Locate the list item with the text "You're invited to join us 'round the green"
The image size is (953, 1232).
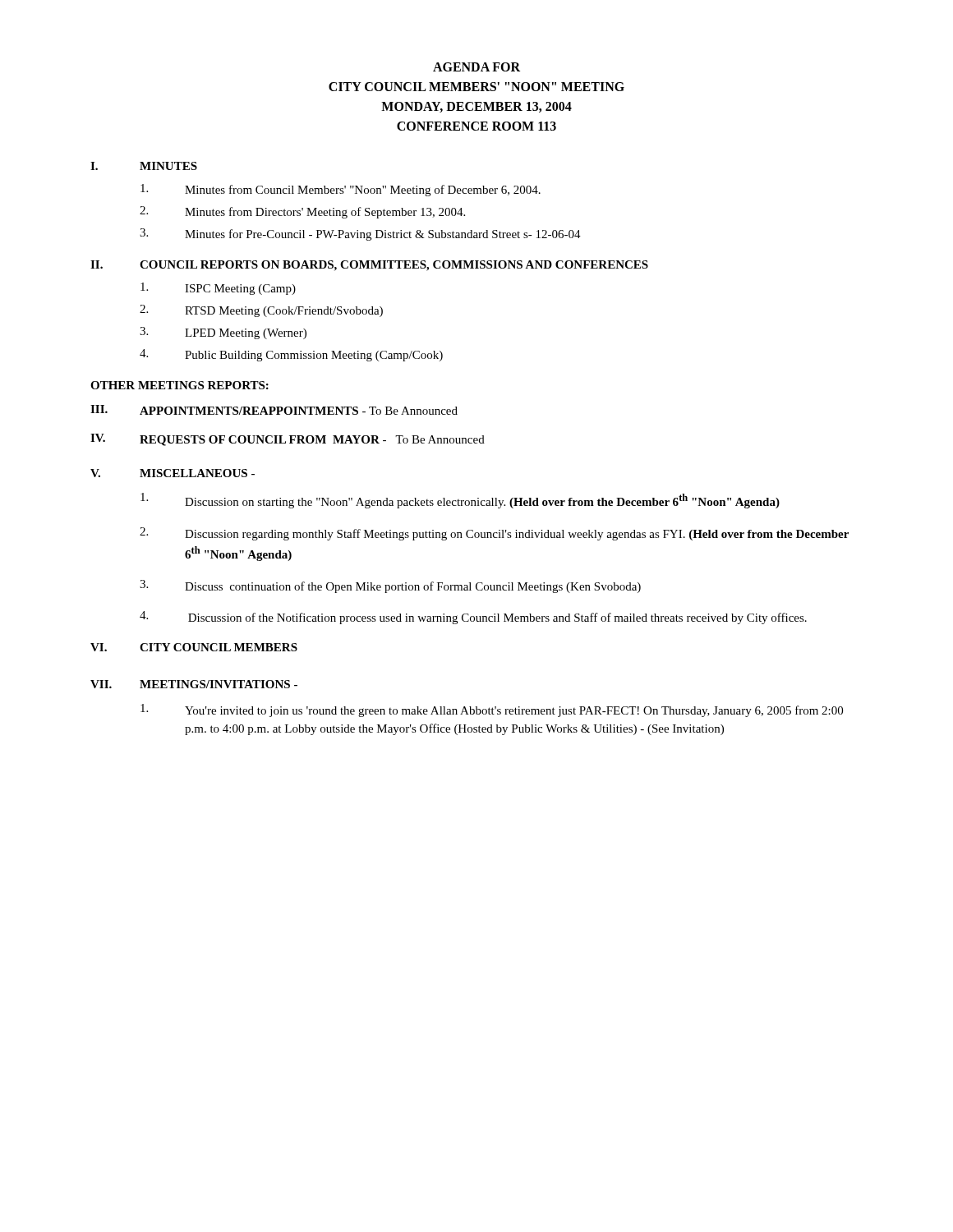(x=501, y=719)
